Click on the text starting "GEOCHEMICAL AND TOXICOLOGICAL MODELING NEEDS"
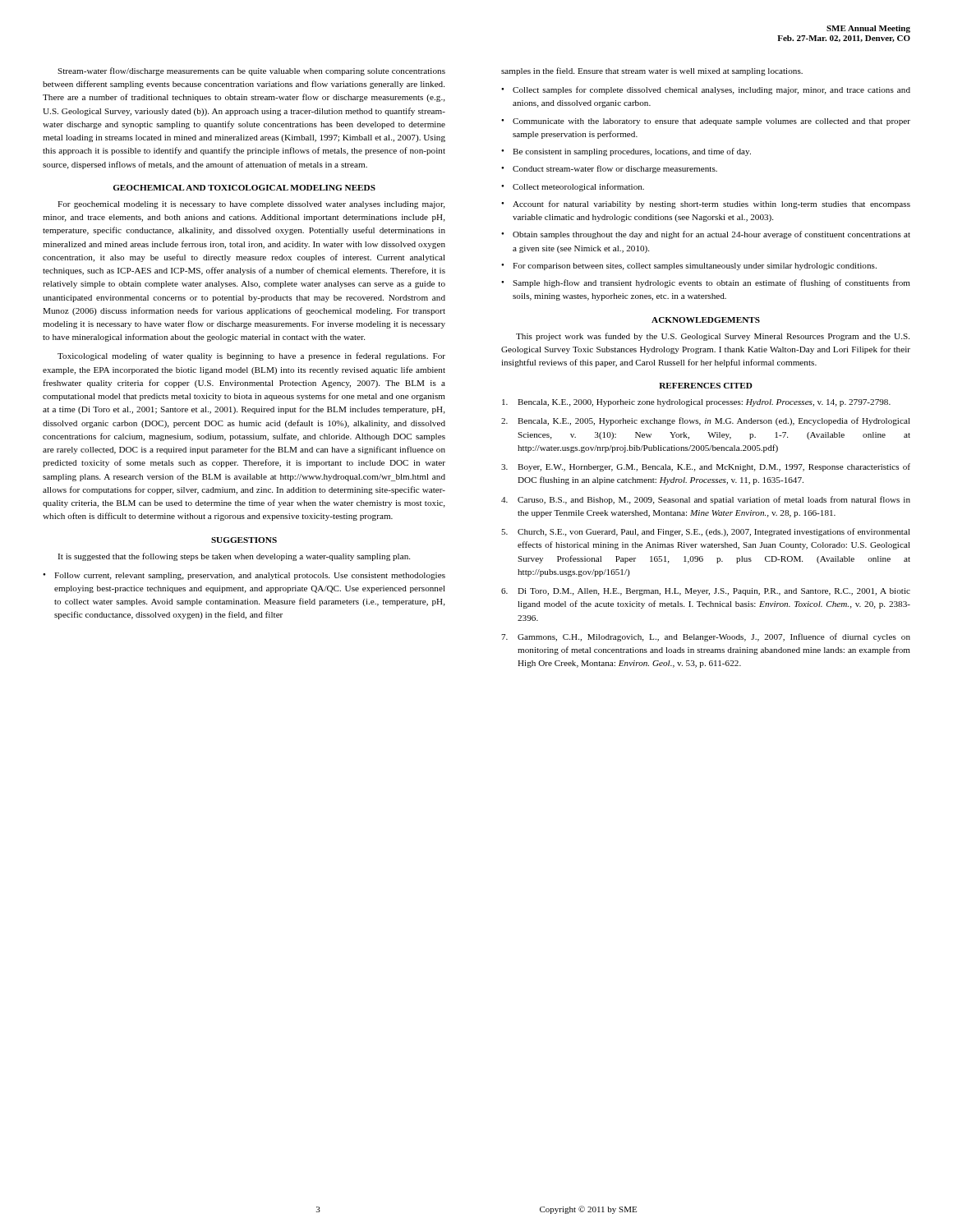 coord(244,187)
